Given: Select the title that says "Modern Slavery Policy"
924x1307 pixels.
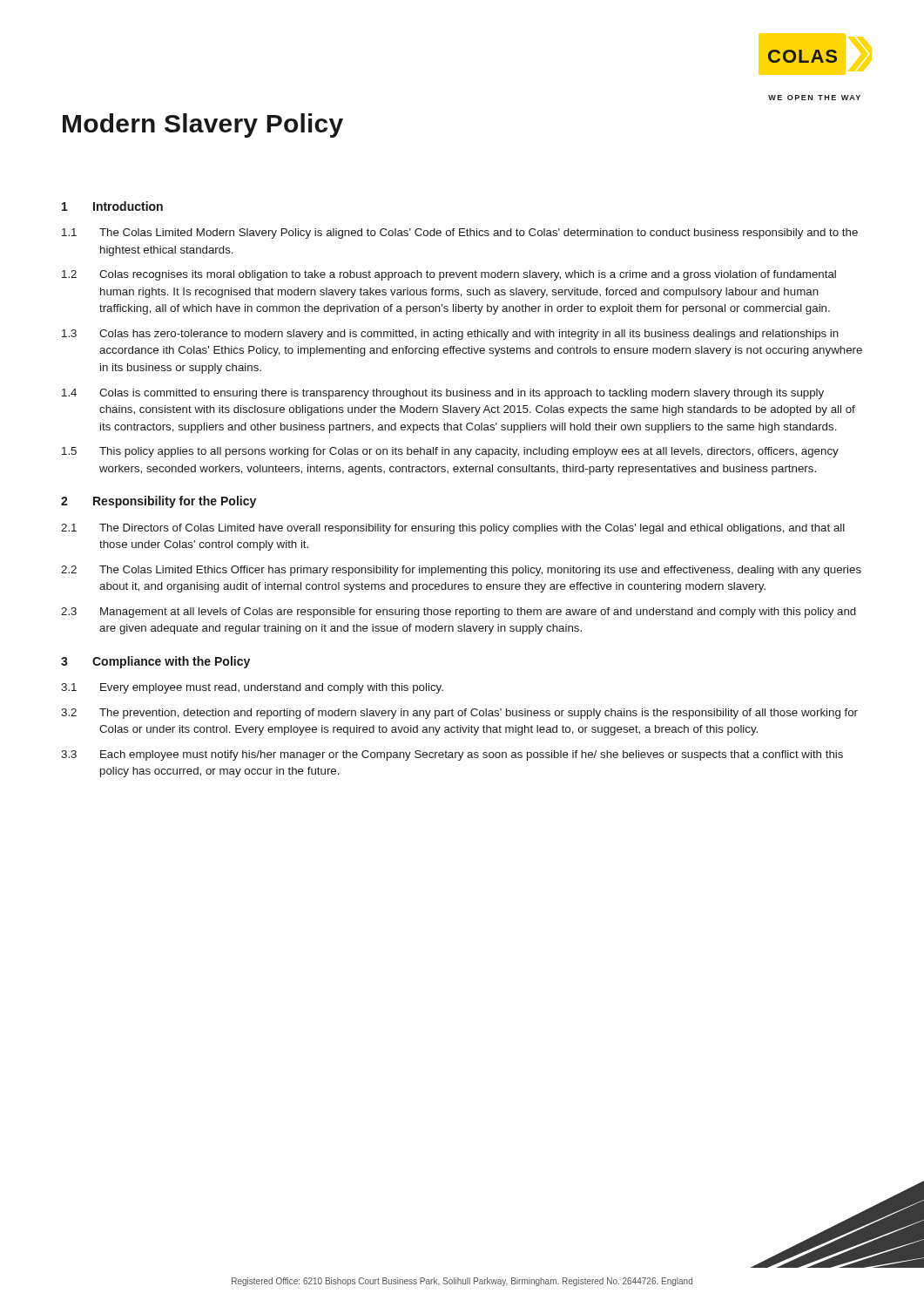Looking at the screenshot, I should coord(202,123).
